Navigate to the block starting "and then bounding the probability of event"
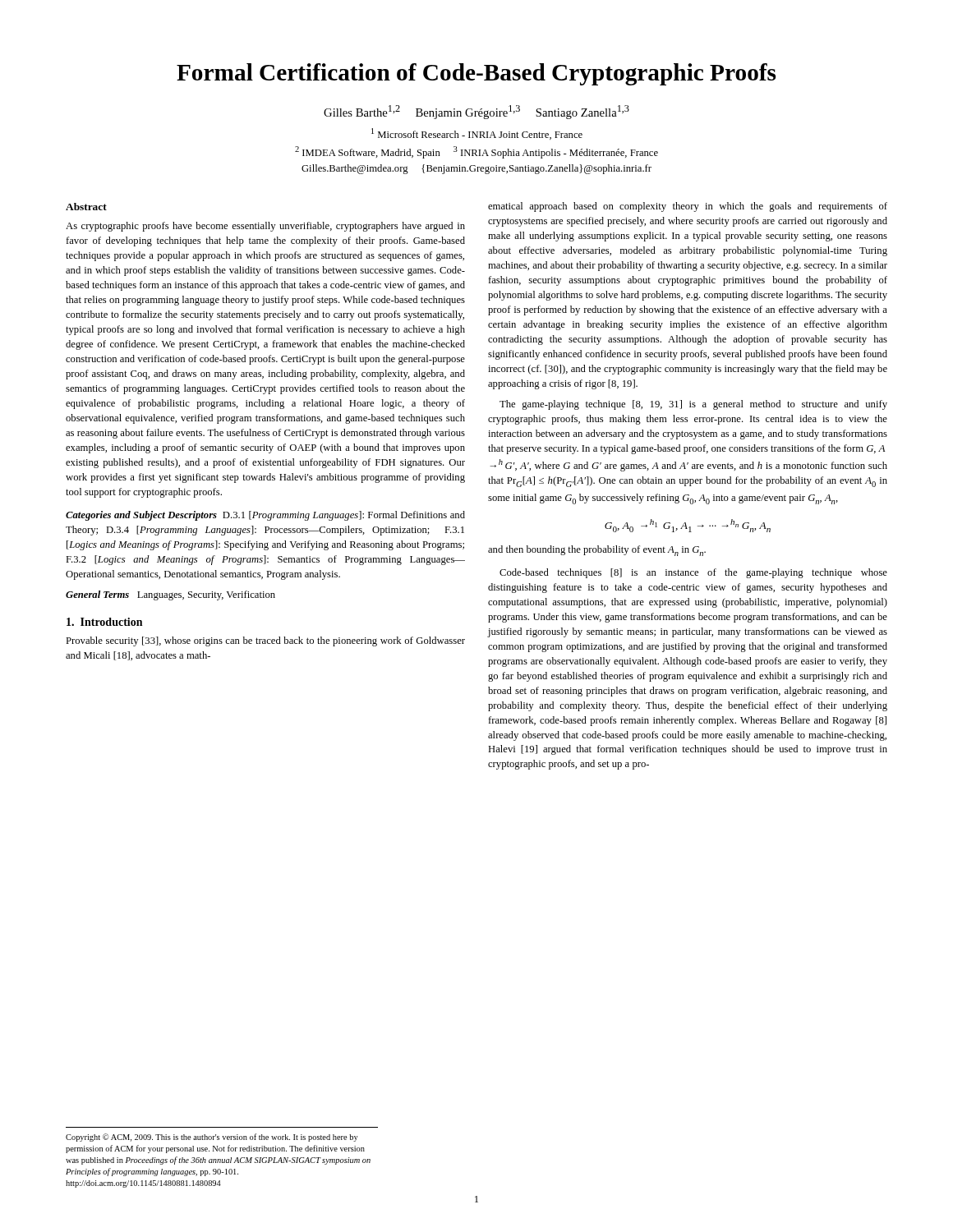The image size is (953, 1232). 688,658
